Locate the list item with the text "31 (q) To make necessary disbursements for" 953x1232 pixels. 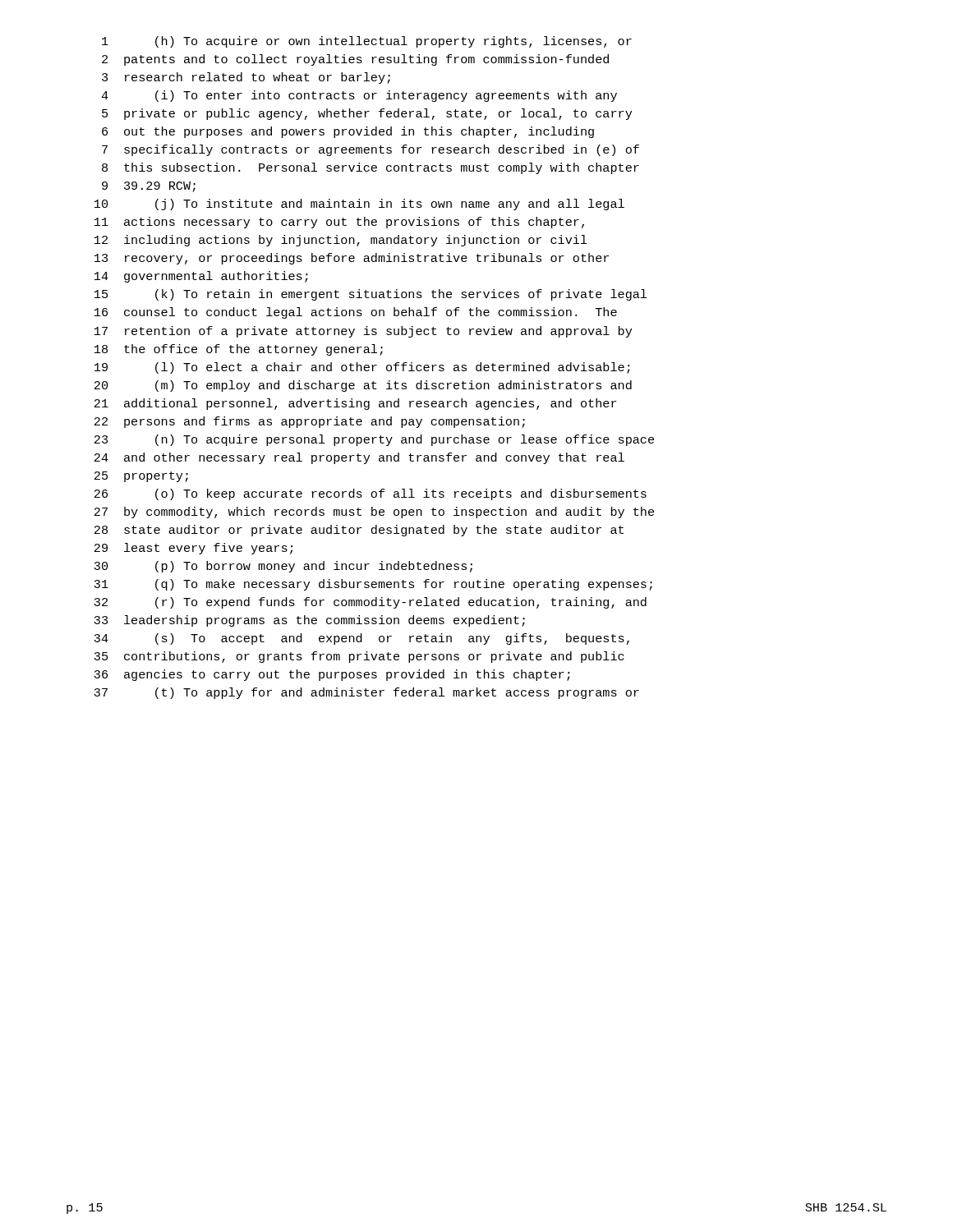point(476,585)
